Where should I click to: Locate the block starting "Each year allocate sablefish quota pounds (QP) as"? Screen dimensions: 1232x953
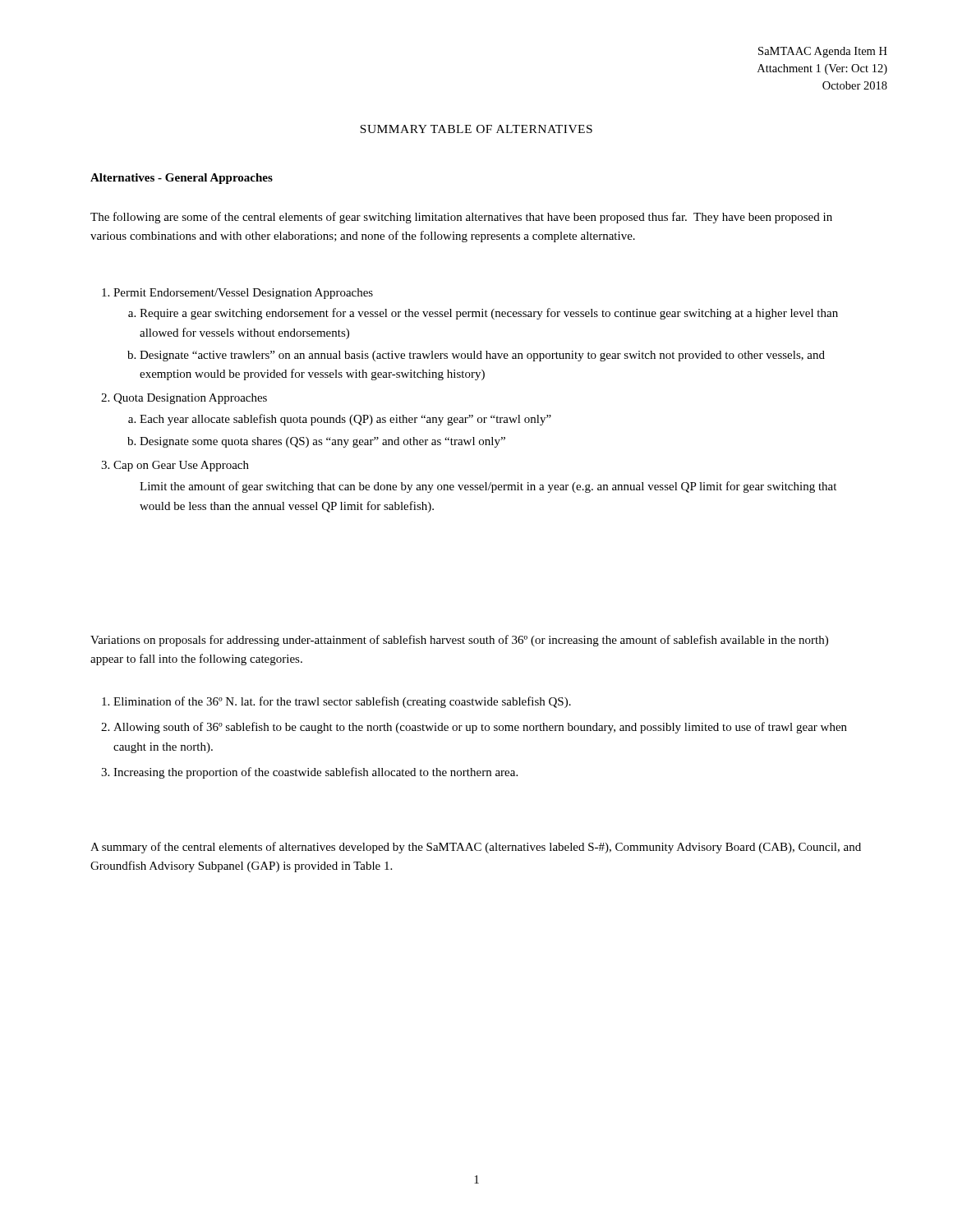346,418
